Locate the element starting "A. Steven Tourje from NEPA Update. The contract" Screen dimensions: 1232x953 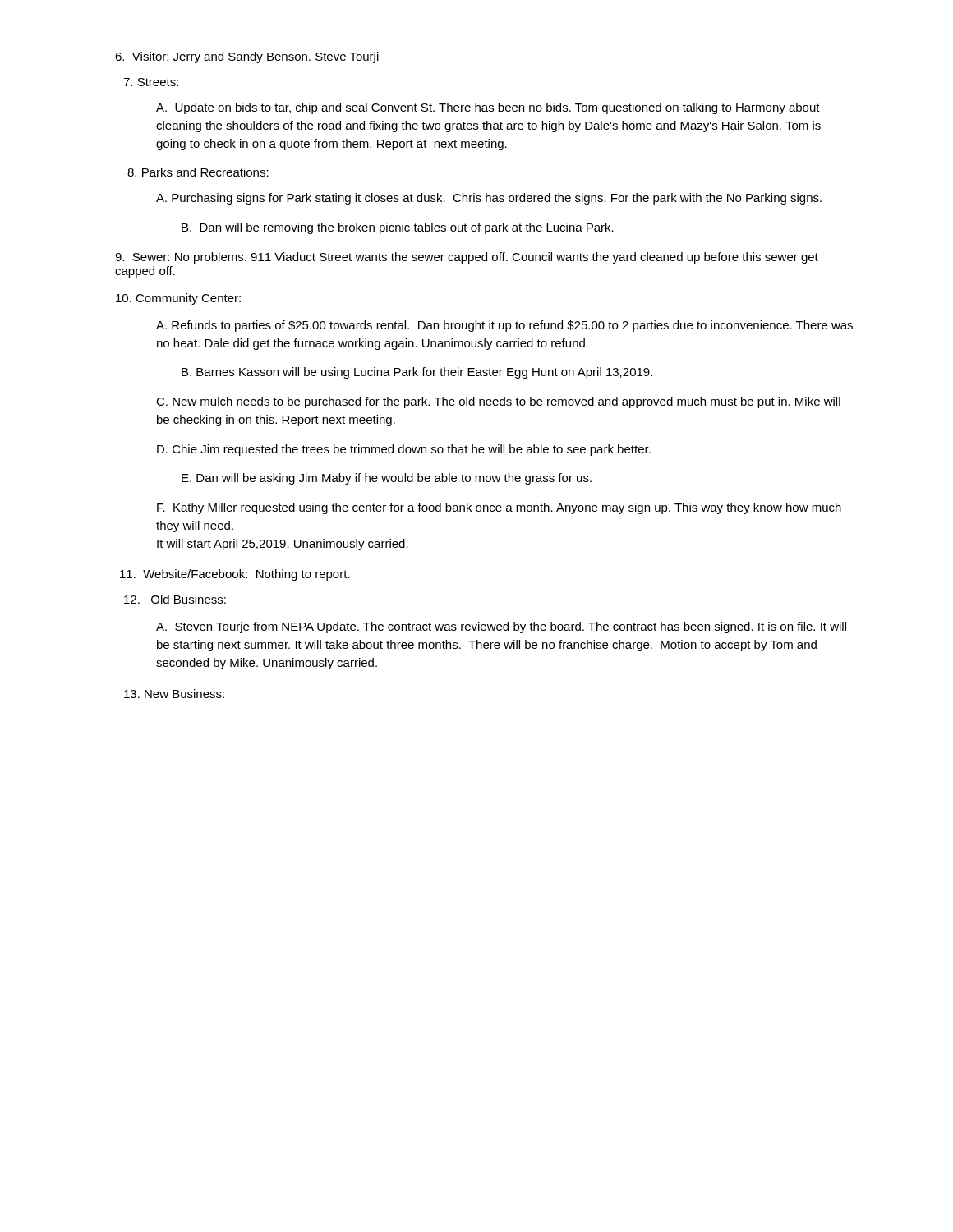pyautogui.click(x=502, y=644)
